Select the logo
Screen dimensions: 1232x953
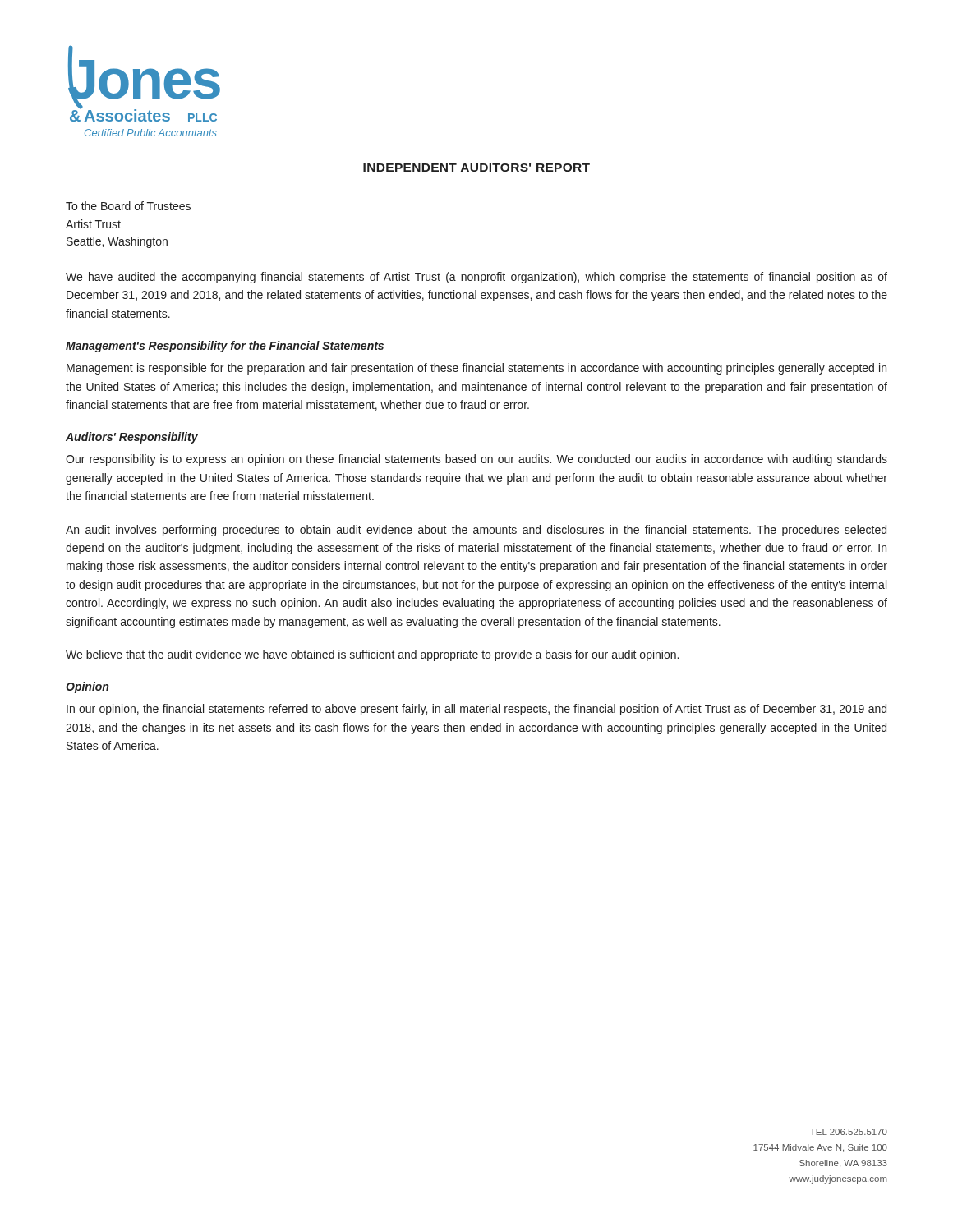[x=156, y=94]
